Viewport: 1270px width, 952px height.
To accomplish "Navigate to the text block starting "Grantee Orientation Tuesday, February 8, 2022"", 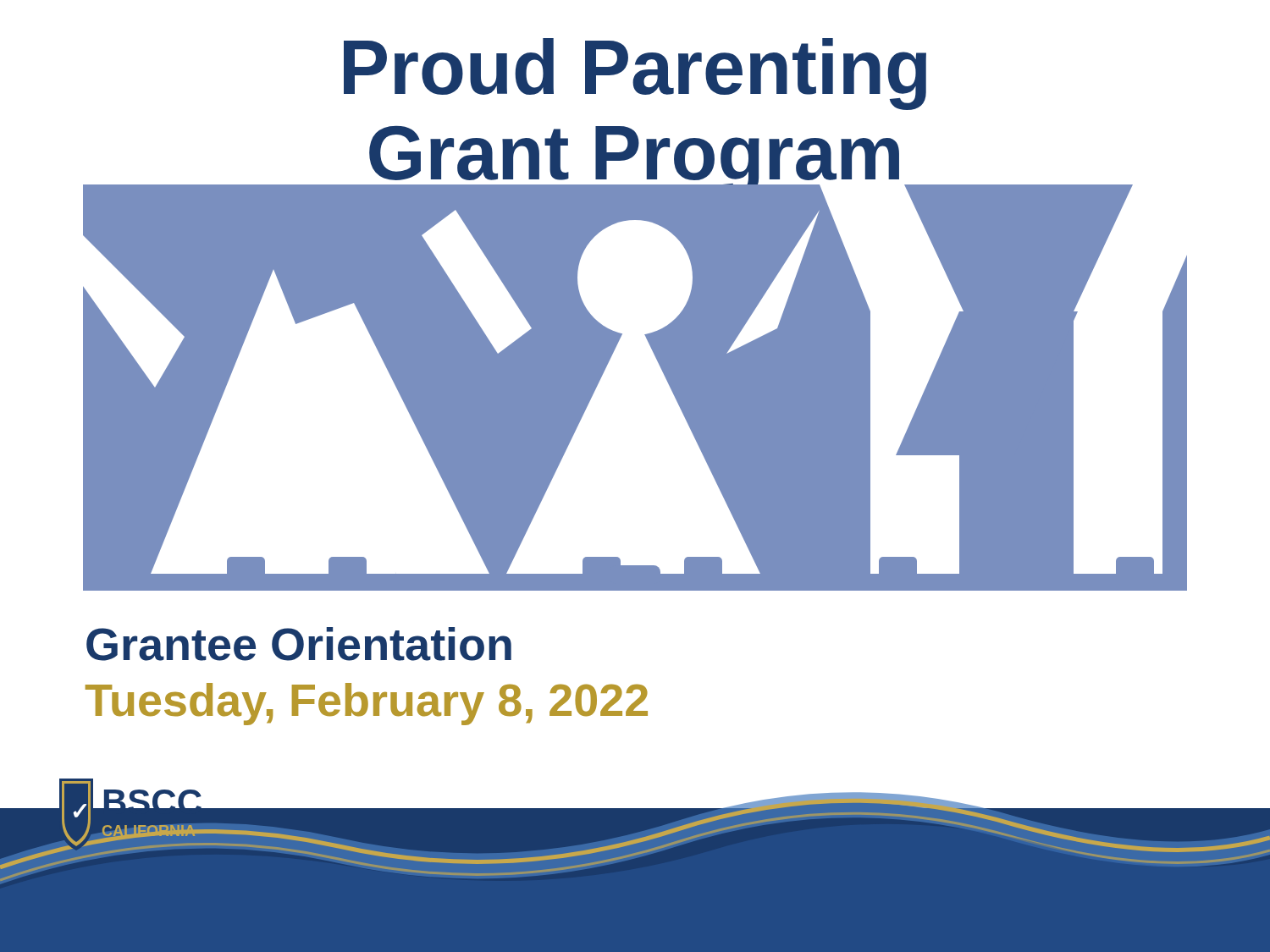I will 367,672.
